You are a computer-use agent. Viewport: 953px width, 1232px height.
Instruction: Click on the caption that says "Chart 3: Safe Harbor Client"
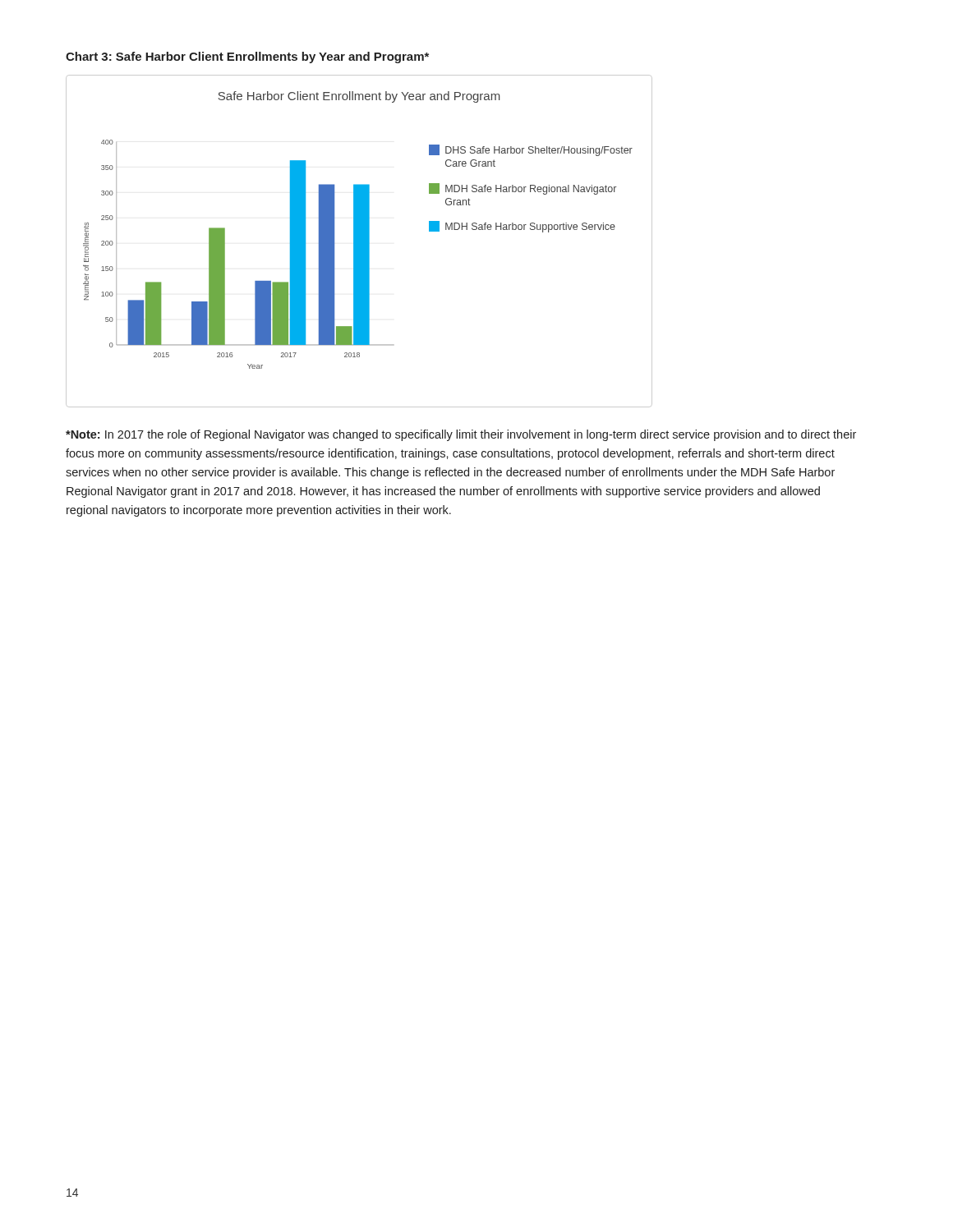click(x=247, y=56)
